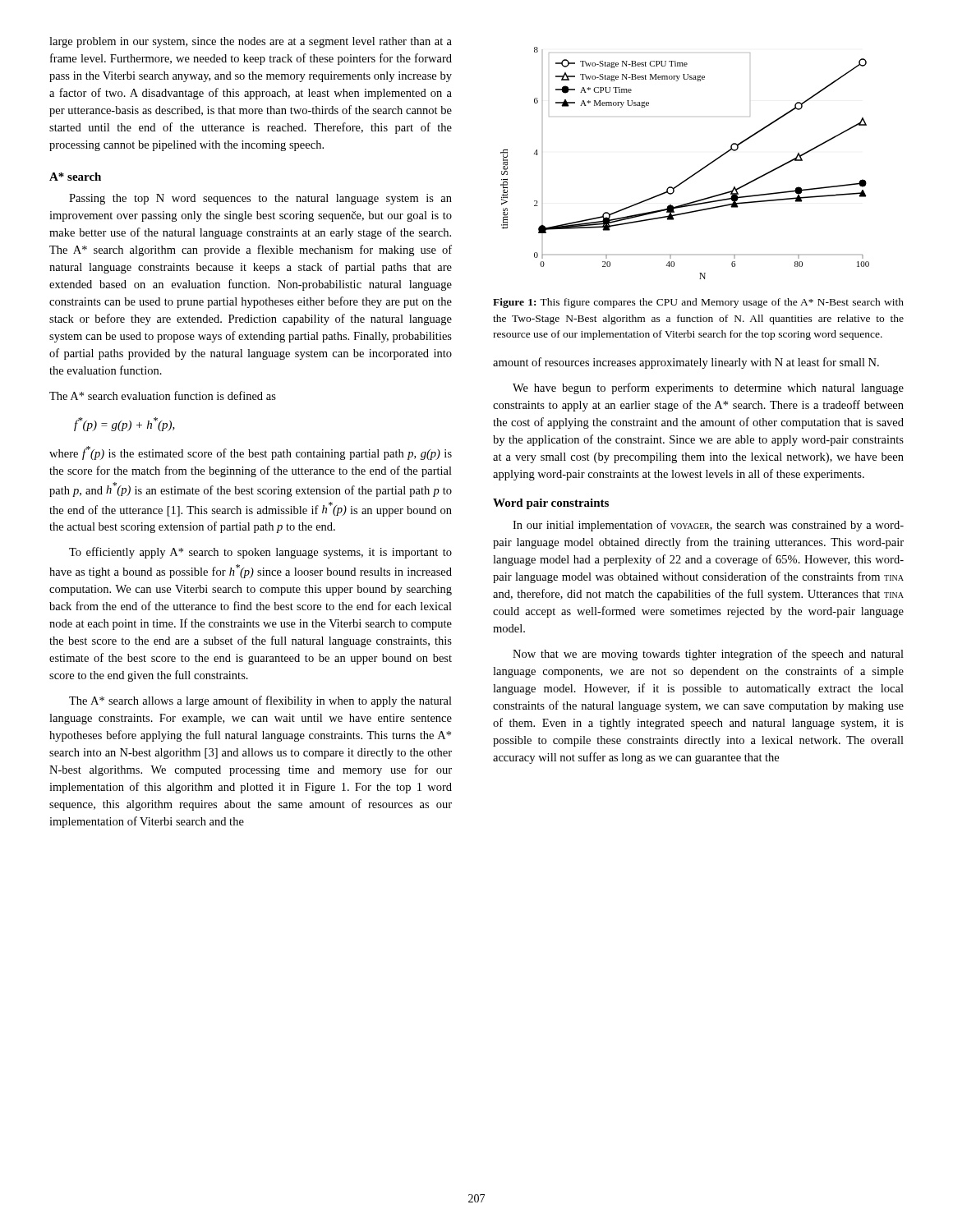
Task: Find the text block starting "Passing the top N word sequences to"
Action: [251, 285]
